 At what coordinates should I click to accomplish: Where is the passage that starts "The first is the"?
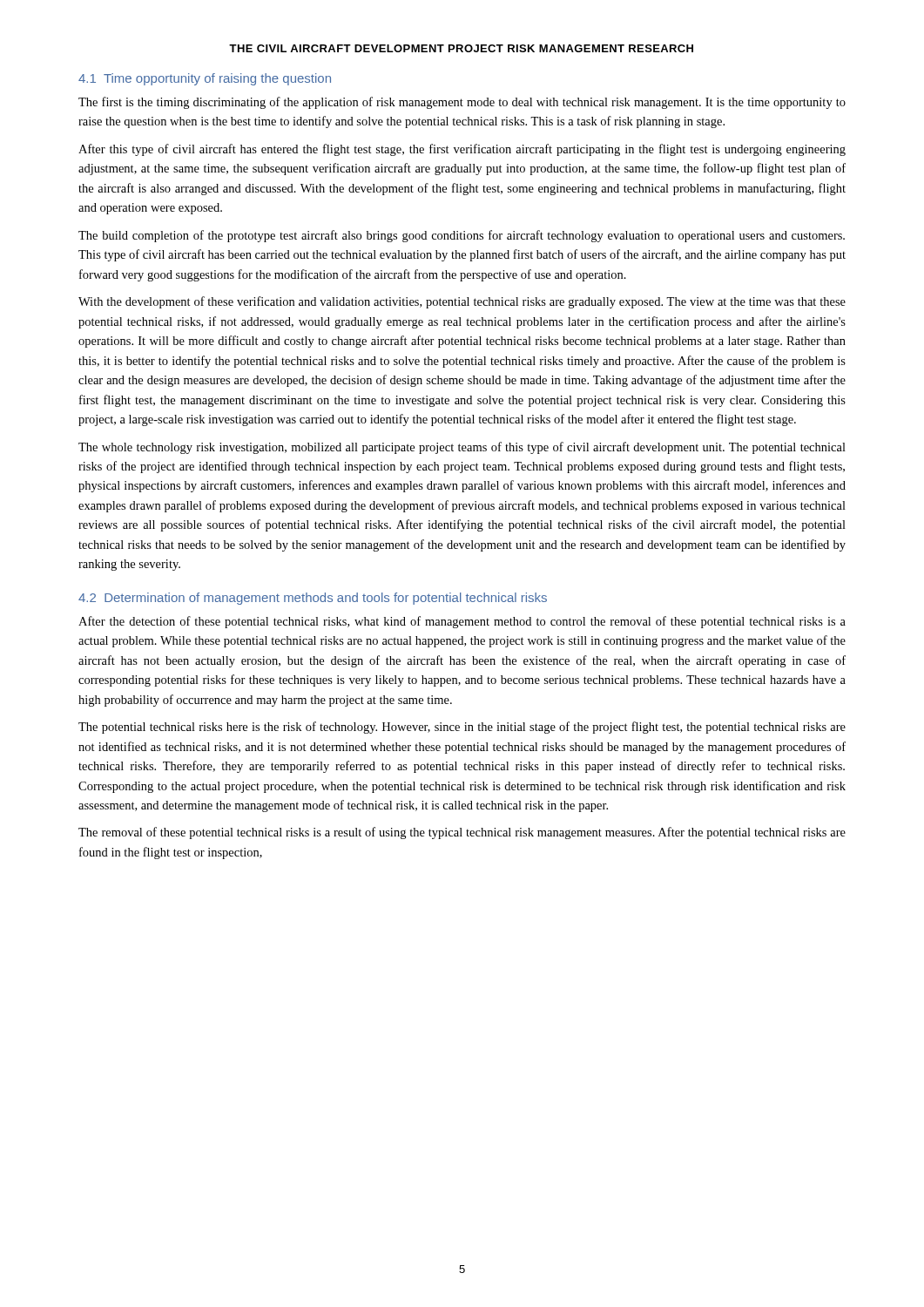pos(462,112)
